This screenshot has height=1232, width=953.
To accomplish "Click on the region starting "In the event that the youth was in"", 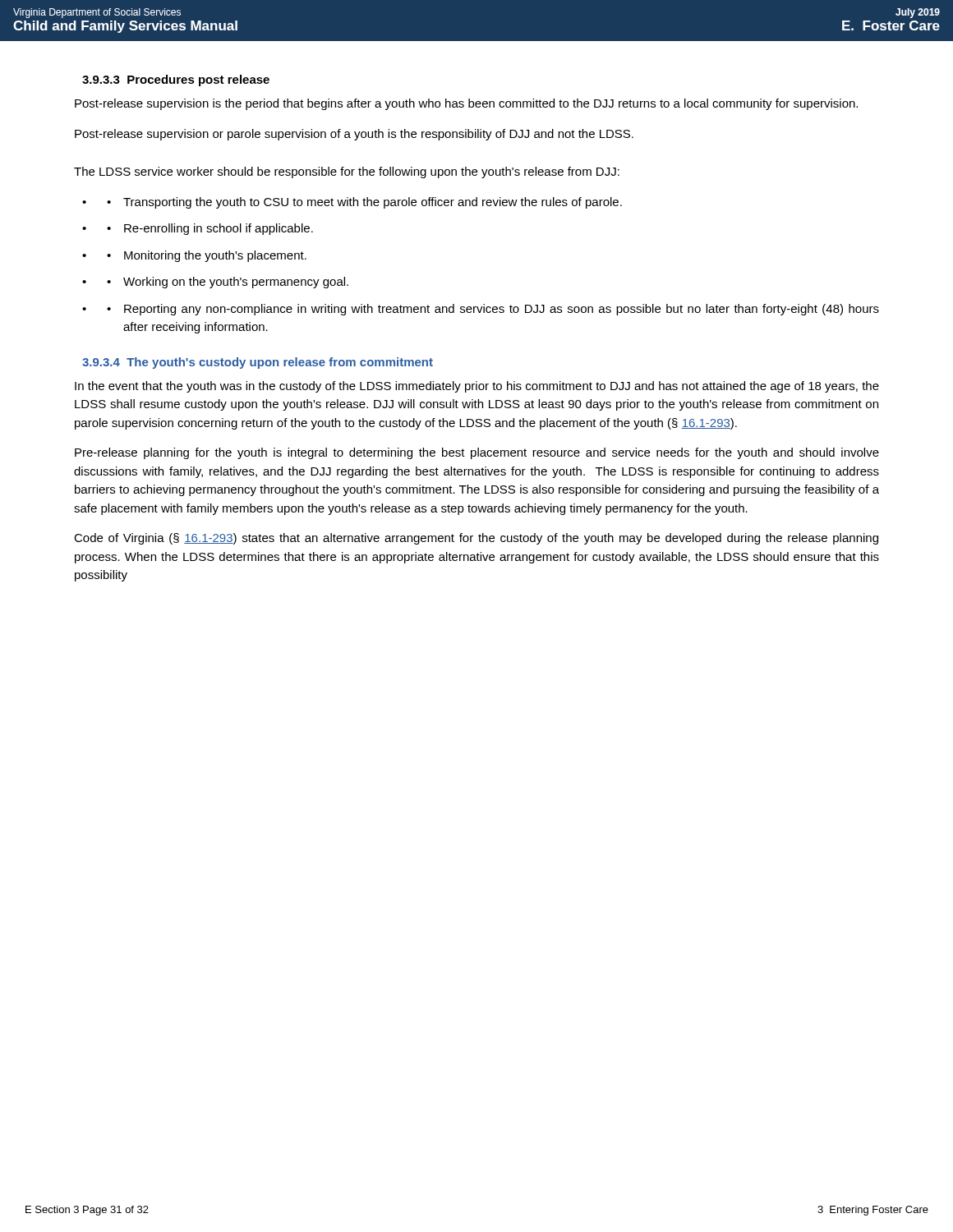I will point(476,404).
